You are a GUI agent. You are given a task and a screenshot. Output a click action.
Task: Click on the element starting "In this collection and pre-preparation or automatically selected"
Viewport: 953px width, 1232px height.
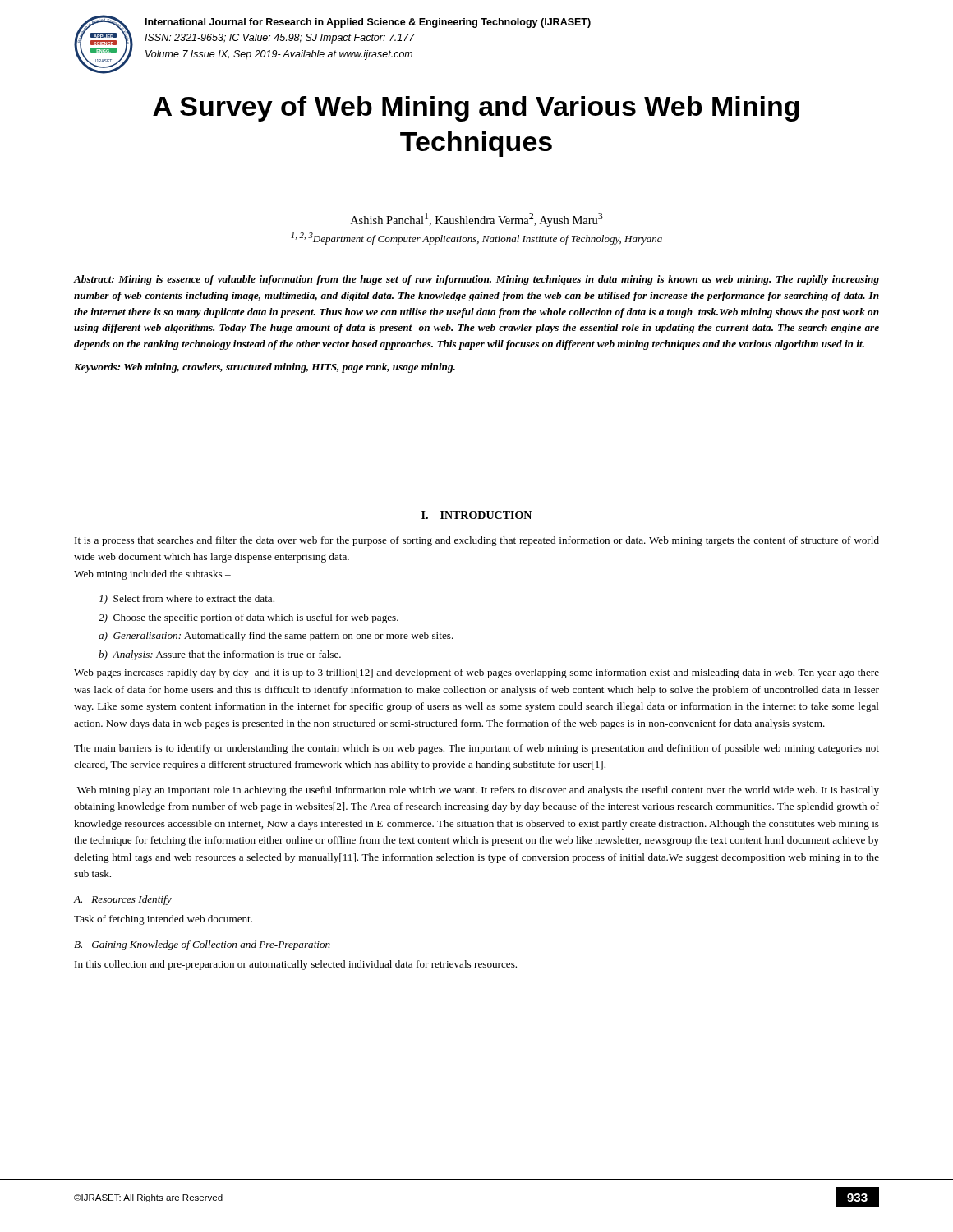(296, 964)
